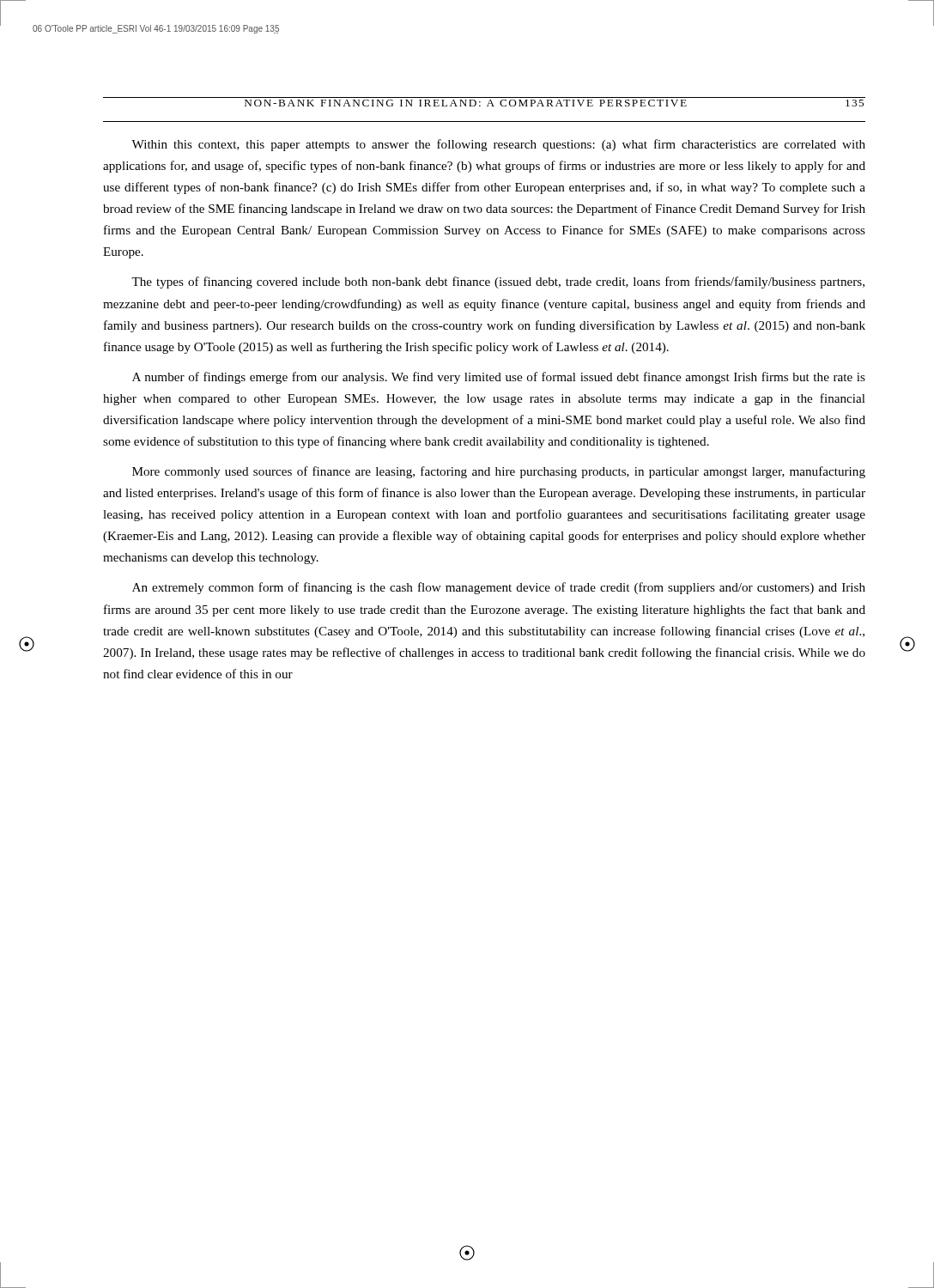Click on the text block containing "A number of findings emerge from our"
934x1288 pixels.
click(x=484, y=409)
